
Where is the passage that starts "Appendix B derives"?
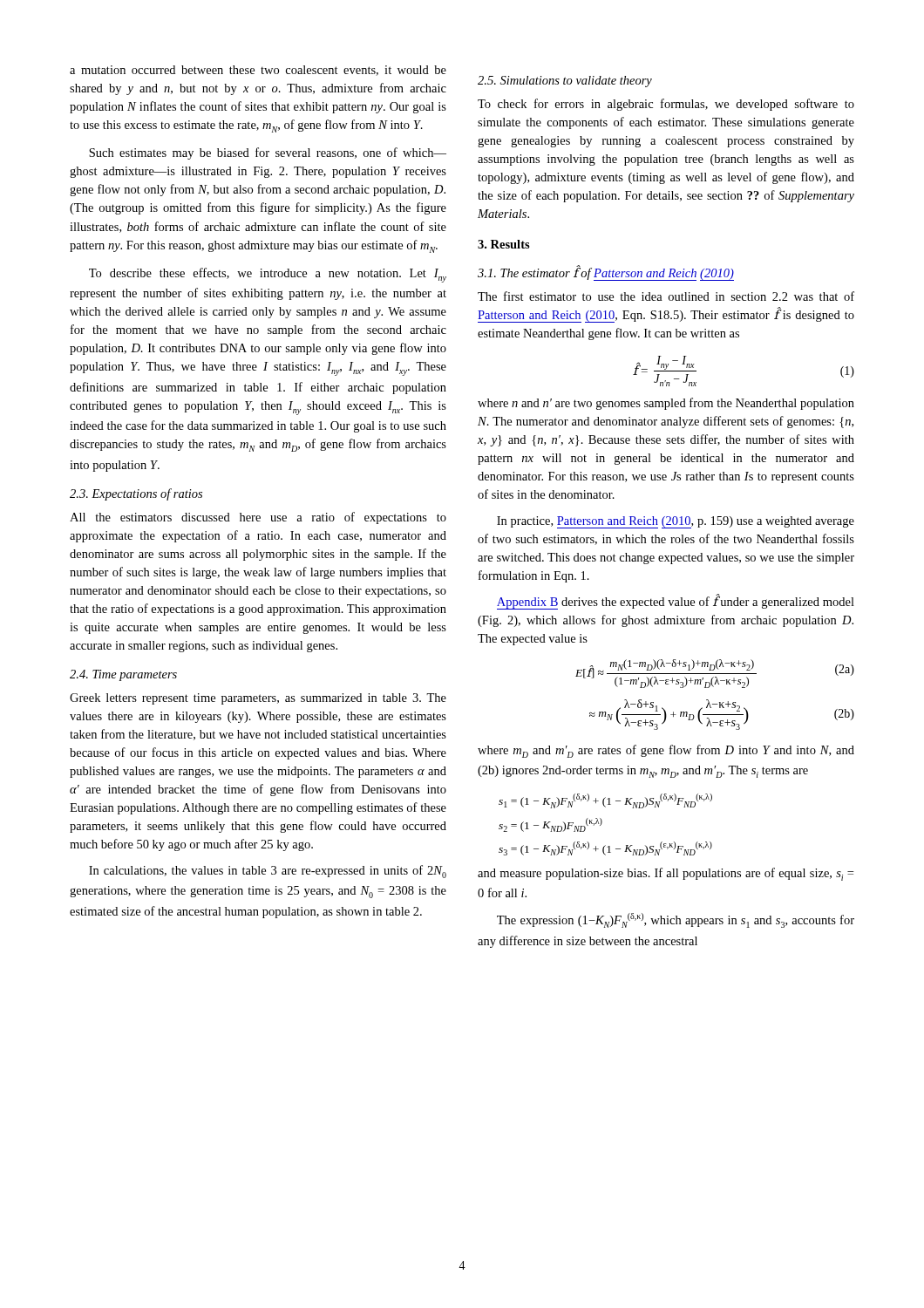click(x=666, y=620)
